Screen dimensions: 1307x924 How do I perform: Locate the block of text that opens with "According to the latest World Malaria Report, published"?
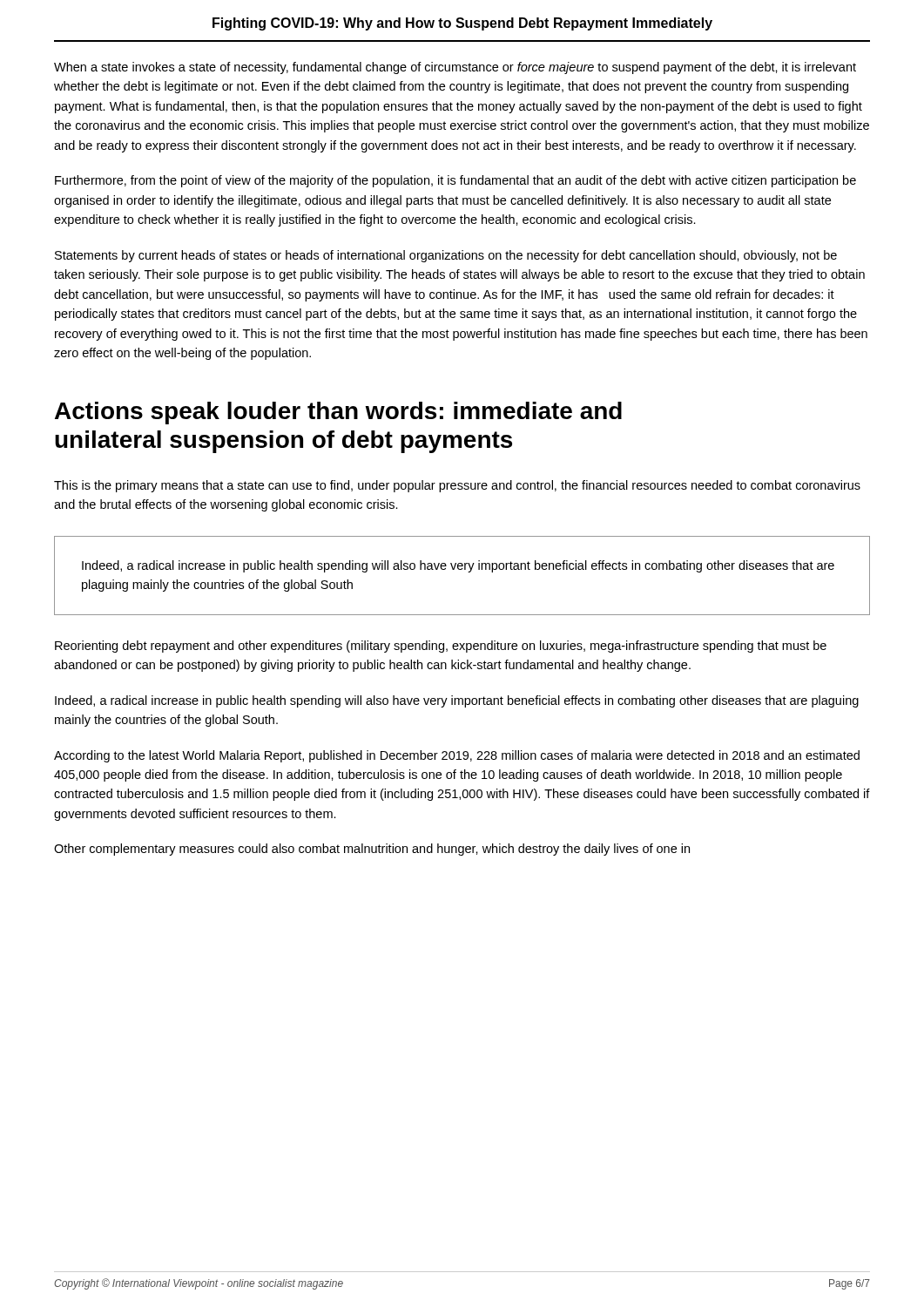pos(462,784)
